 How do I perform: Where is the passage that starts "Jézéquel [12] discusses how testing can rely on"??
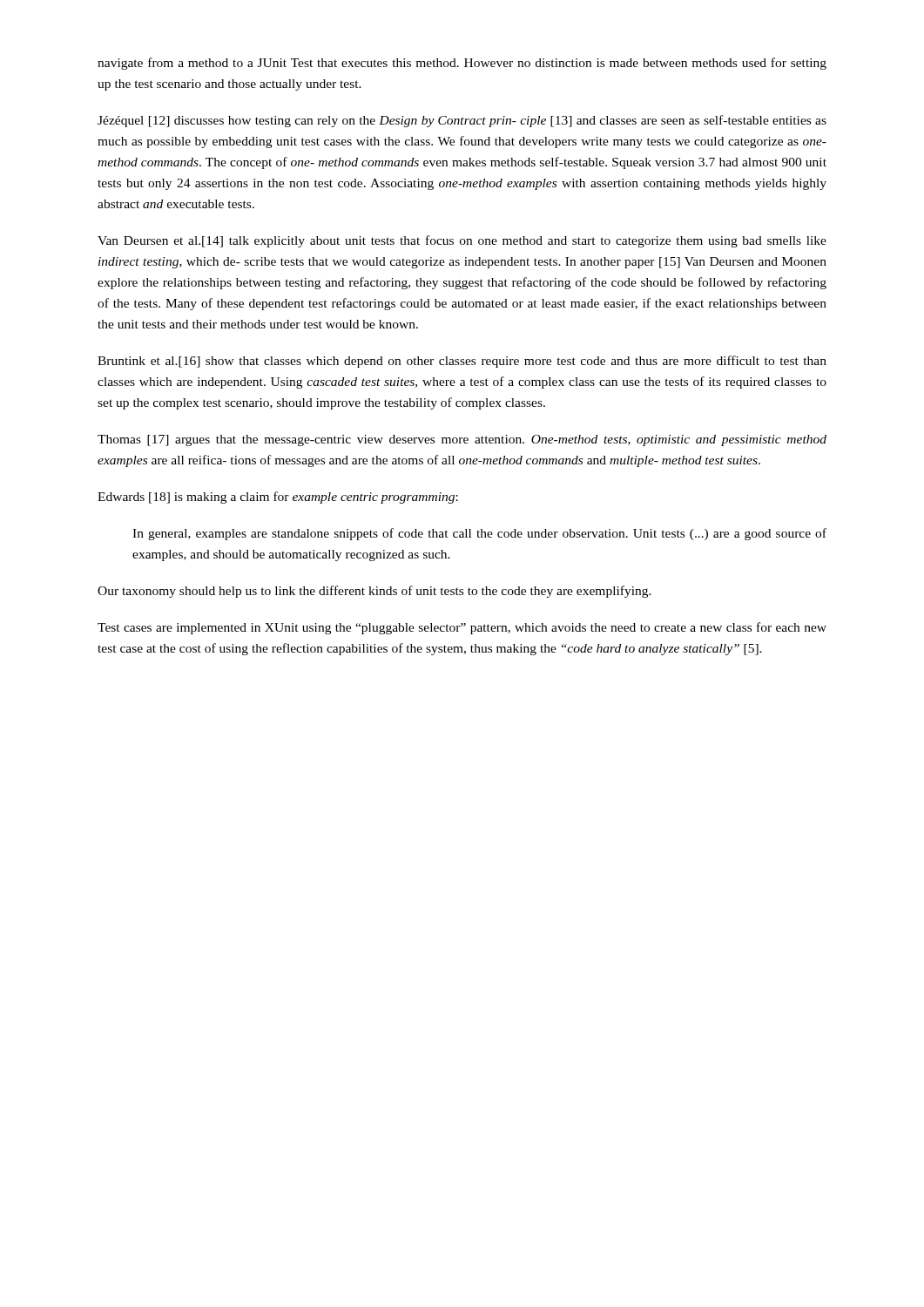pos(462,162)
